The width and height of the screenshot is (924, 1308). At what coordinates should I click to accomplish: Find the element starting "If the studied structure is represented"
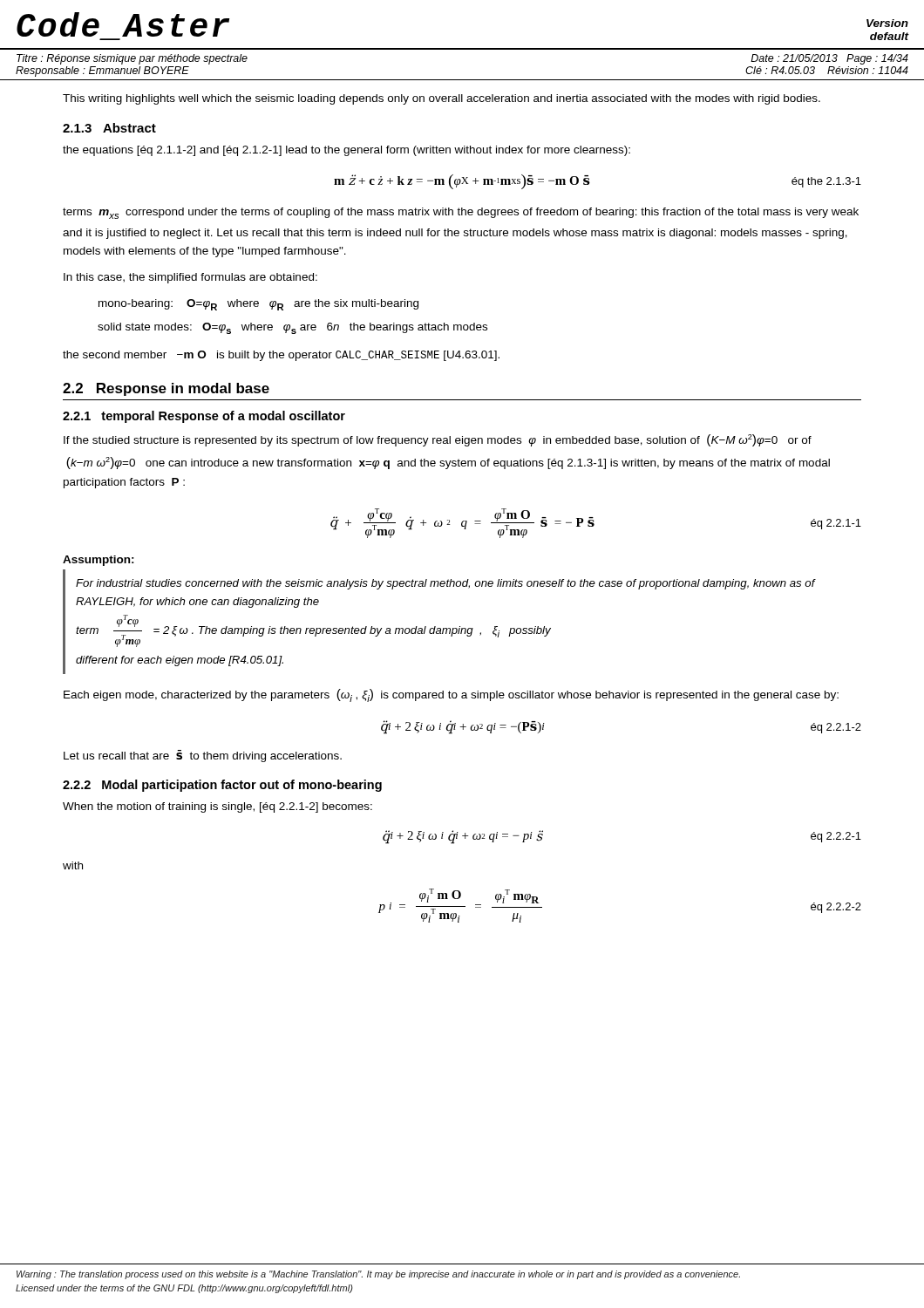(x=447, y=460)
